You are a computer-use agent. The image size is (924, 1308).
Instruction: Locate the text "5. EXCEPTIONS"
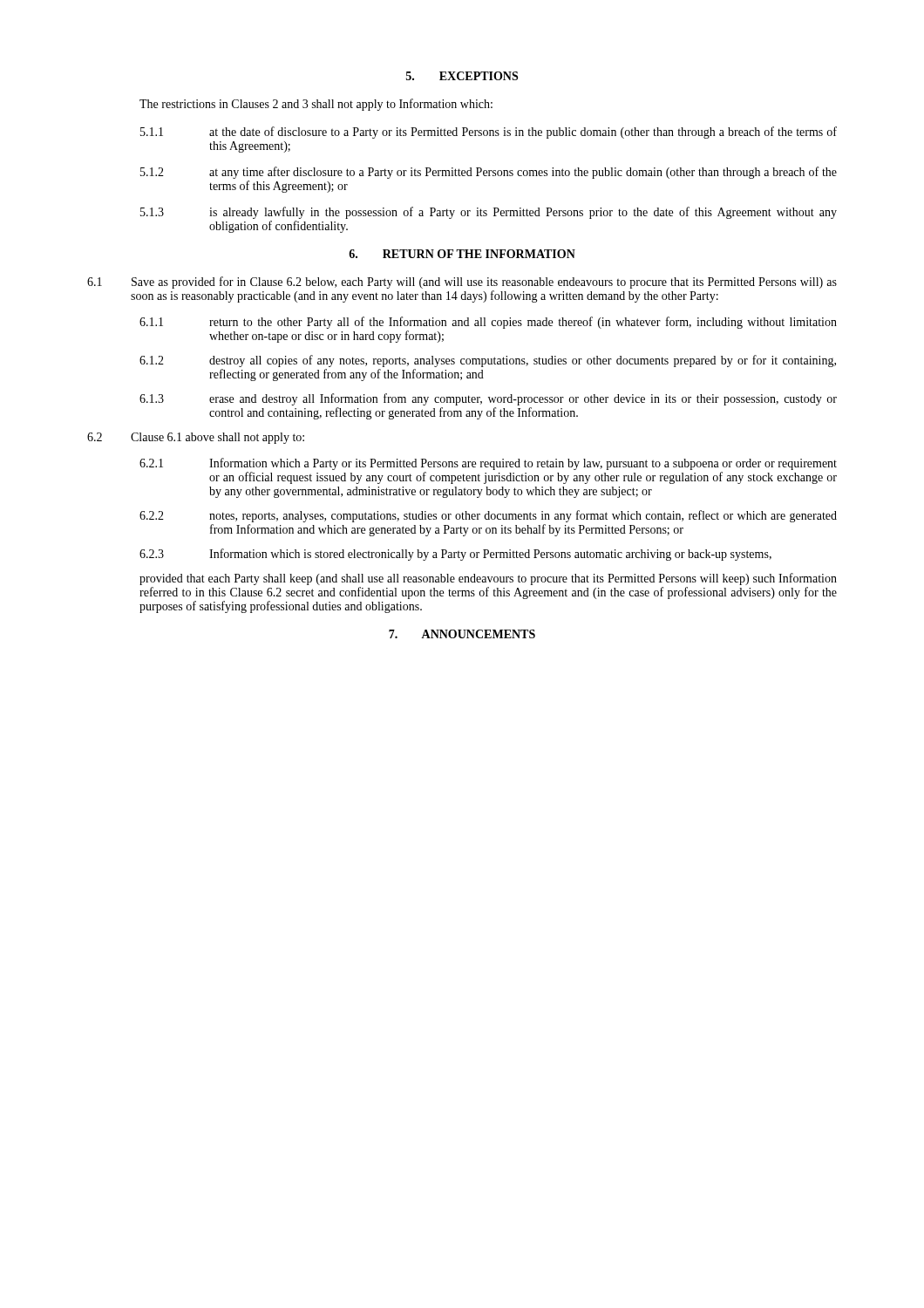click(x=462, y=77)
